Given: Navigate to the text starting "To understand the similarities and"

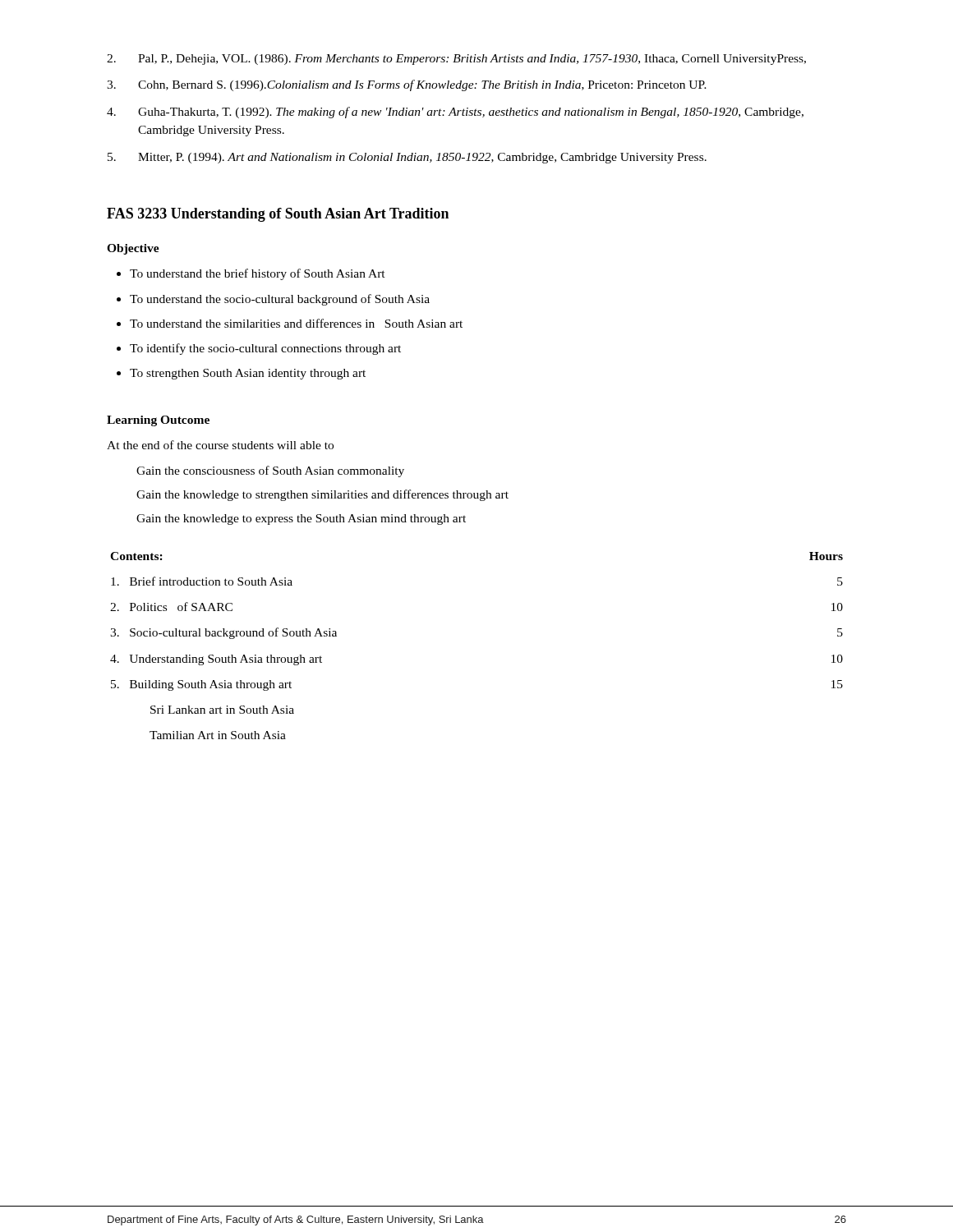Looking at the screenshot, I should (x=296, y=323).
